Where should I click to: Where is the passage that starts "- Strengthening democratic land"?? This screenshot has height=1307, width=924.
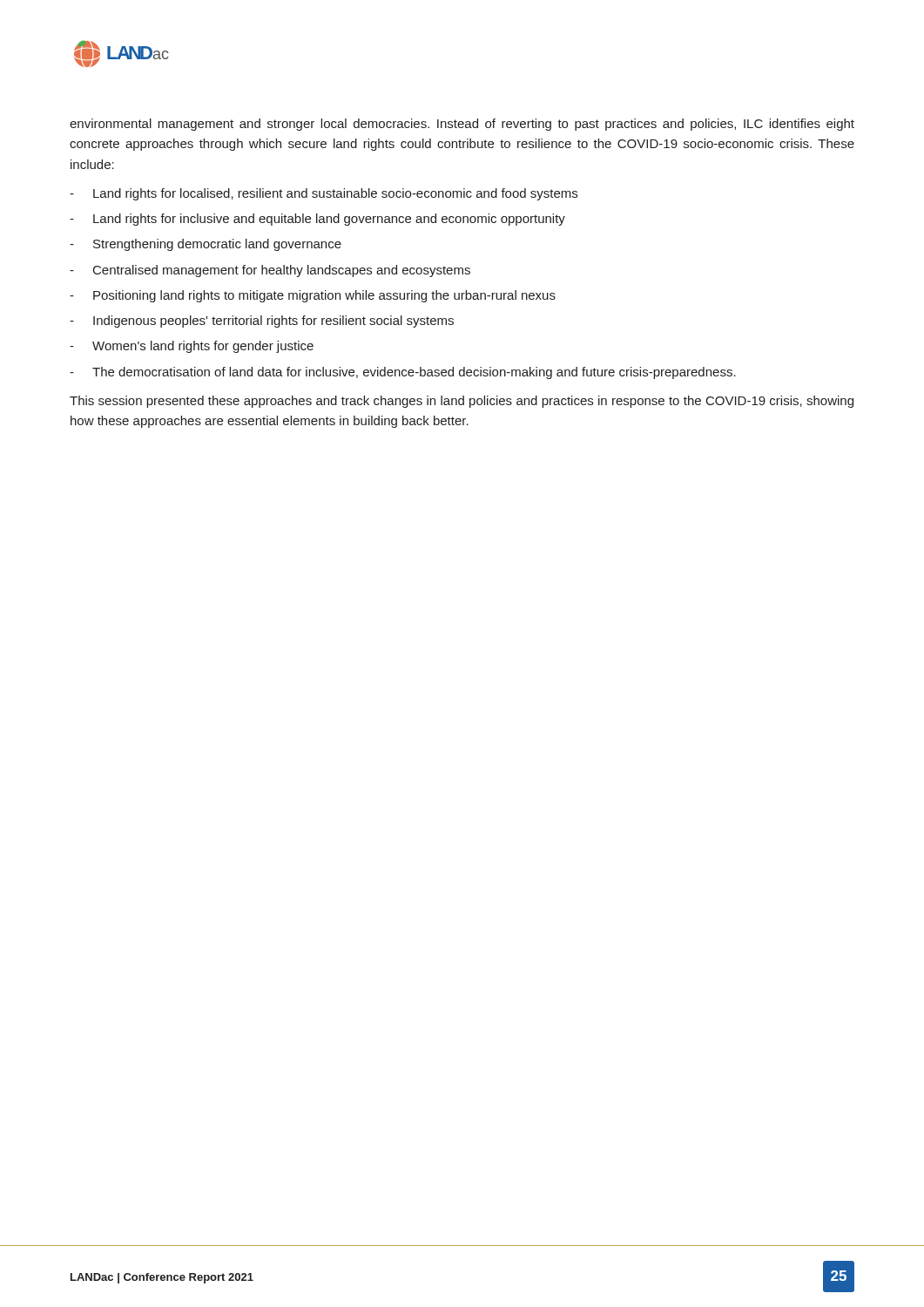206,245
